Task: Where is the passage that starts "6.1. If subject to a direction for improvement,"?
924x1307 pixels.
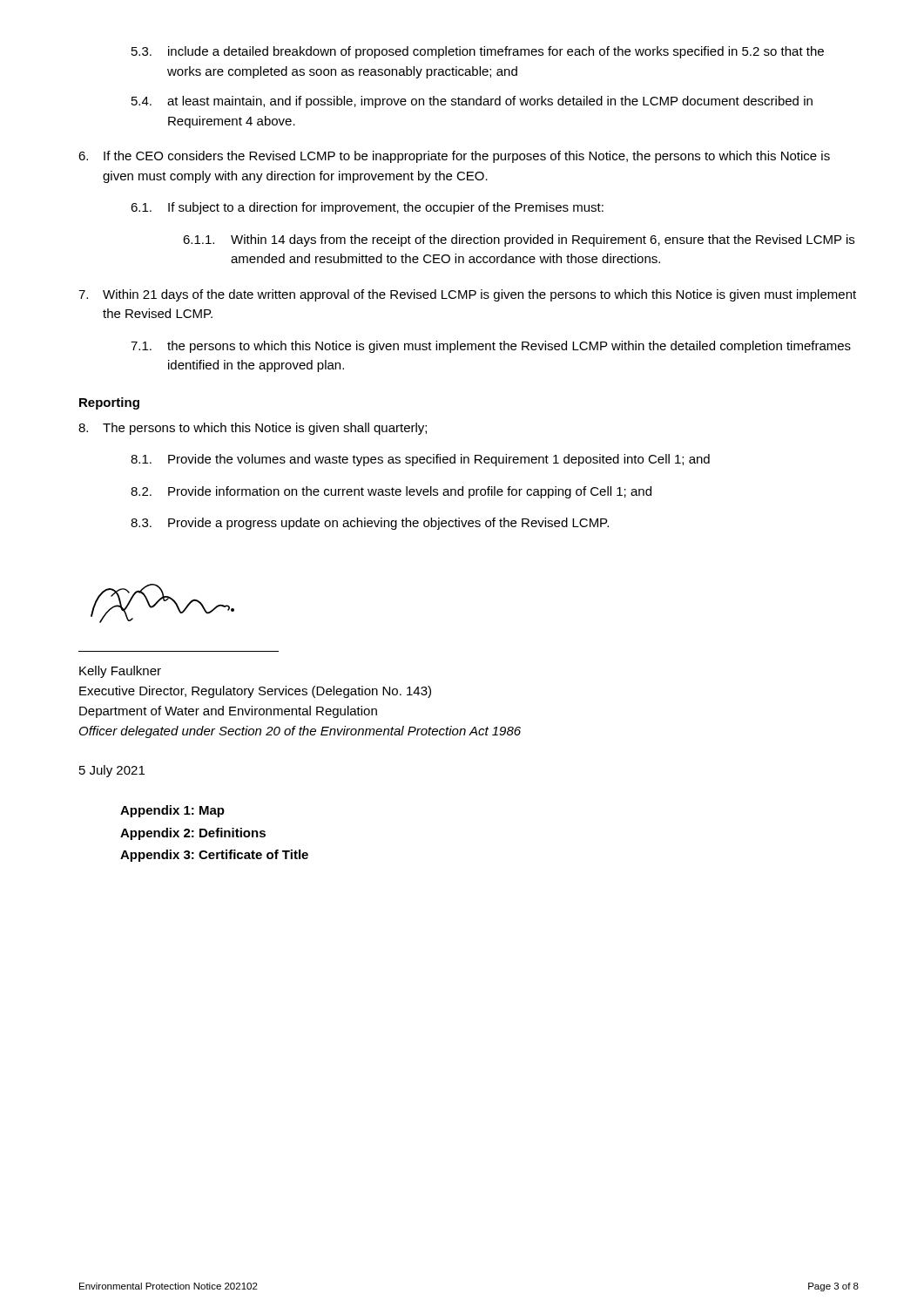Action: 495,208
